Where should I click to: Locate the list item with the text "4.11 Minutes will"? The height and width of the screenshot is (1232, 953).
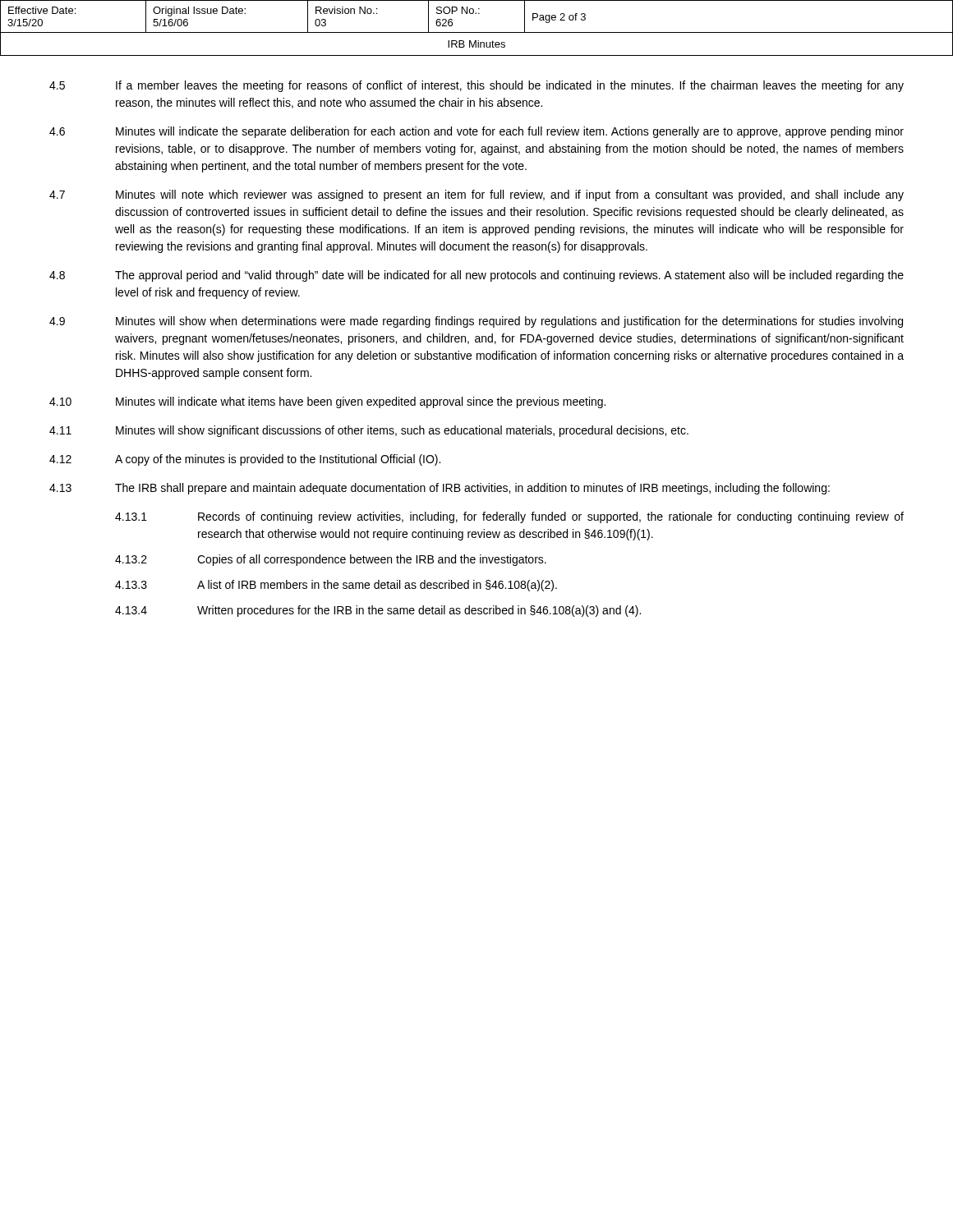476,431
